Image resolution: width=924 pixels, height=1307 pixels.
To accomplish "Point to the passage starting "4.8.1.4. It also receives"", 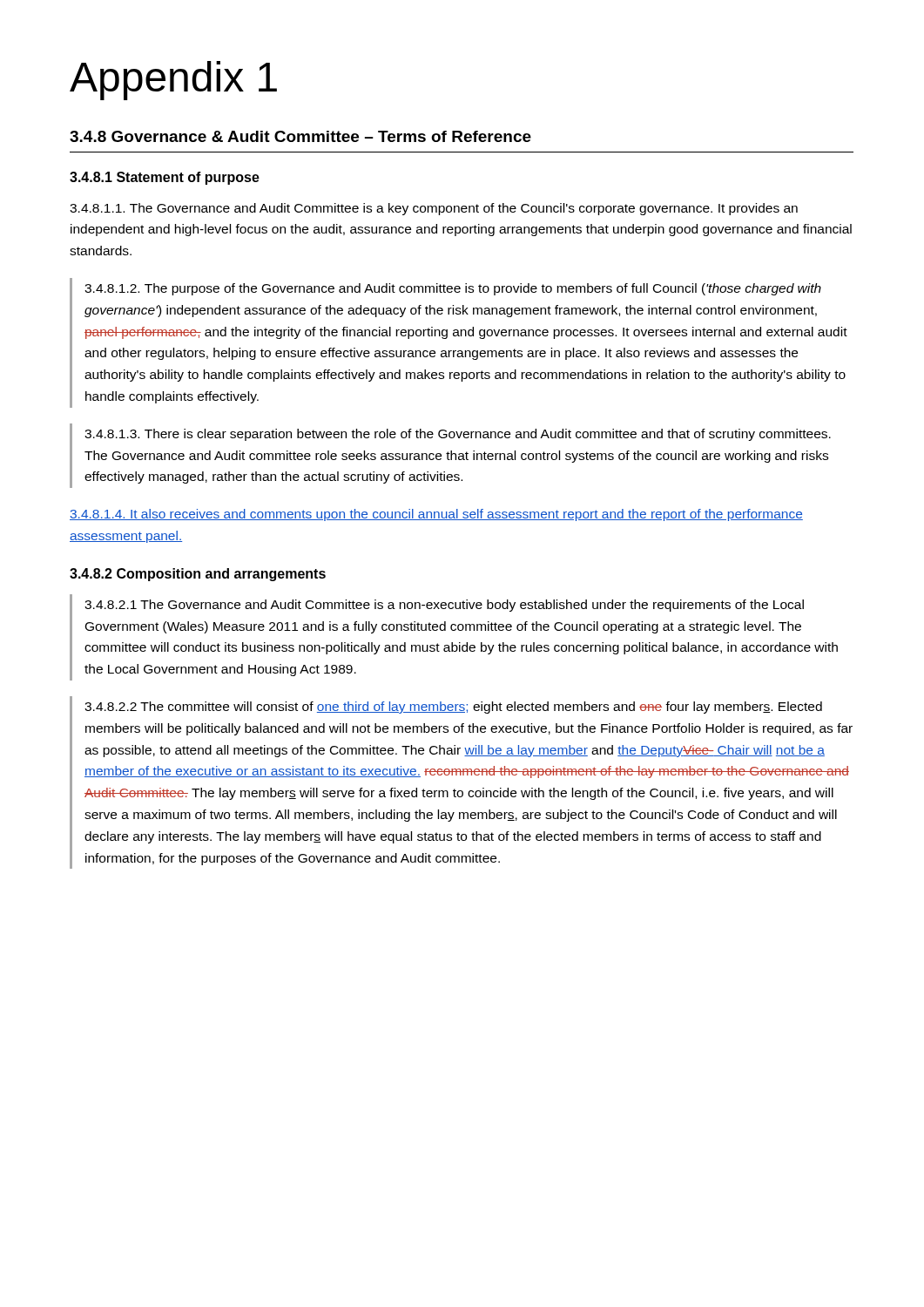I will pos(436,525).
